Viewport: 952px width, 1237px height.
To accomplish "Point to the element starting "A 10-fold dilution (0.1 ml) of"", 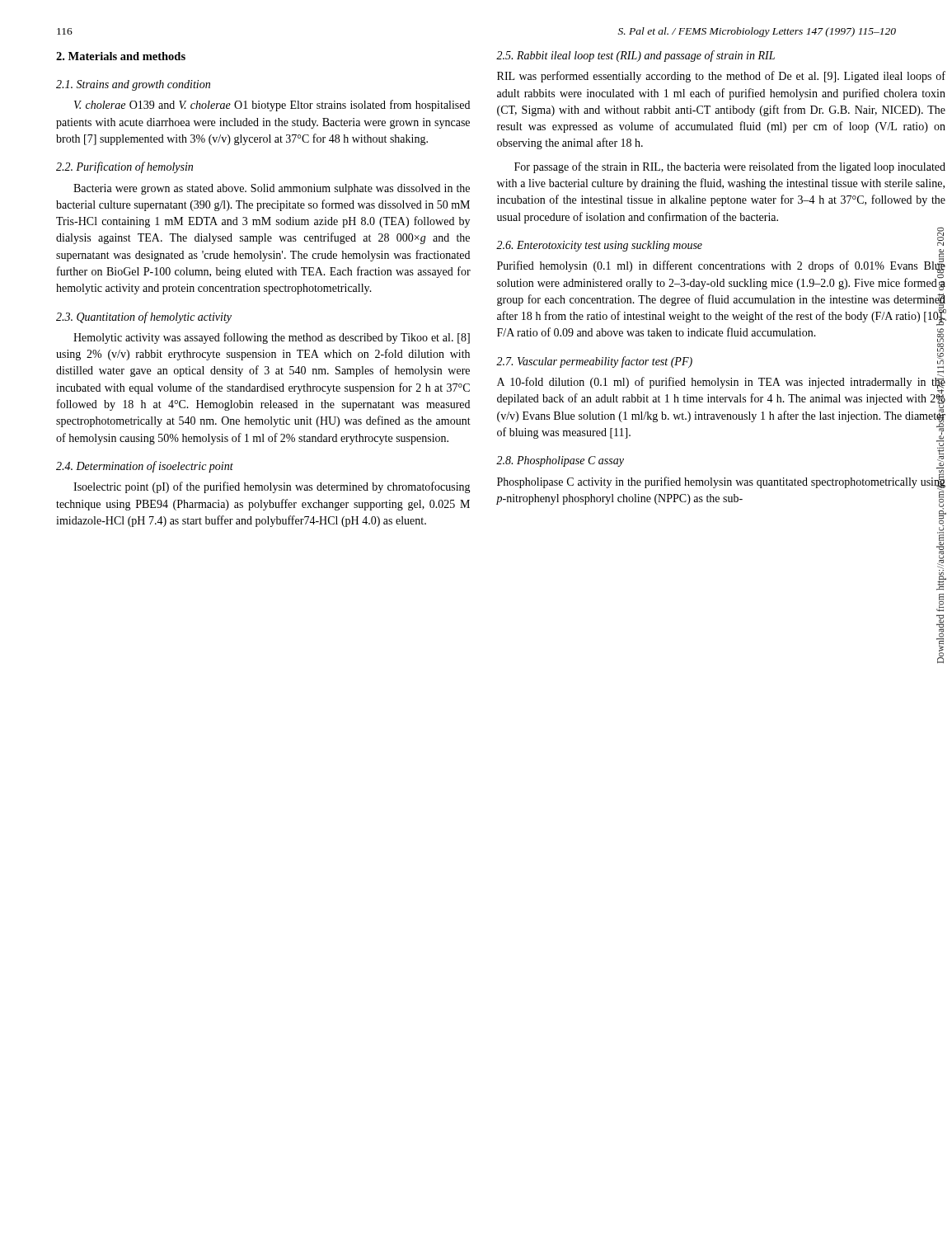I will tap(721, 407).
